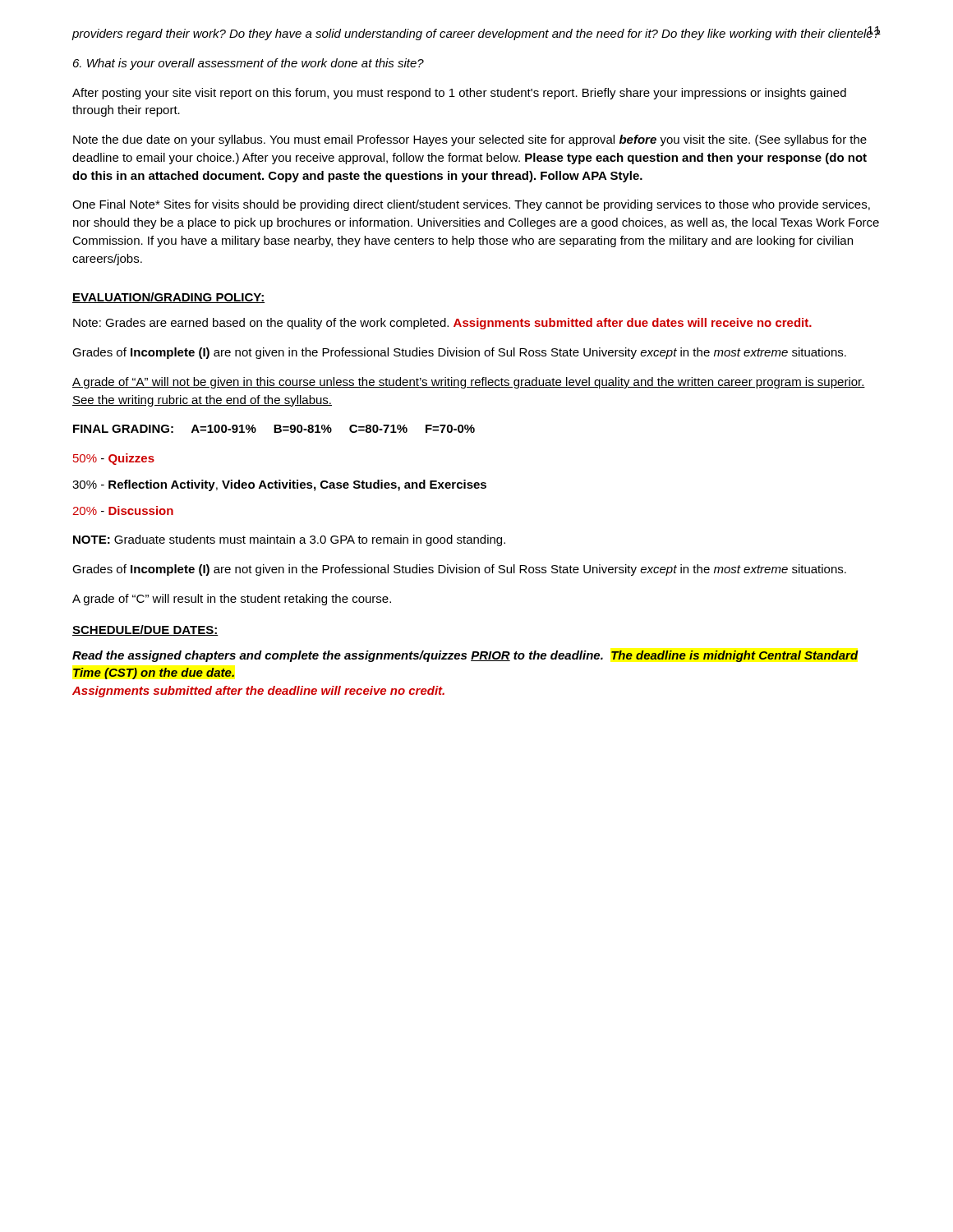Point to the text starting "Note the due date on your"
This screenshot has width=953, height=1232.
(x=470, y=157)
